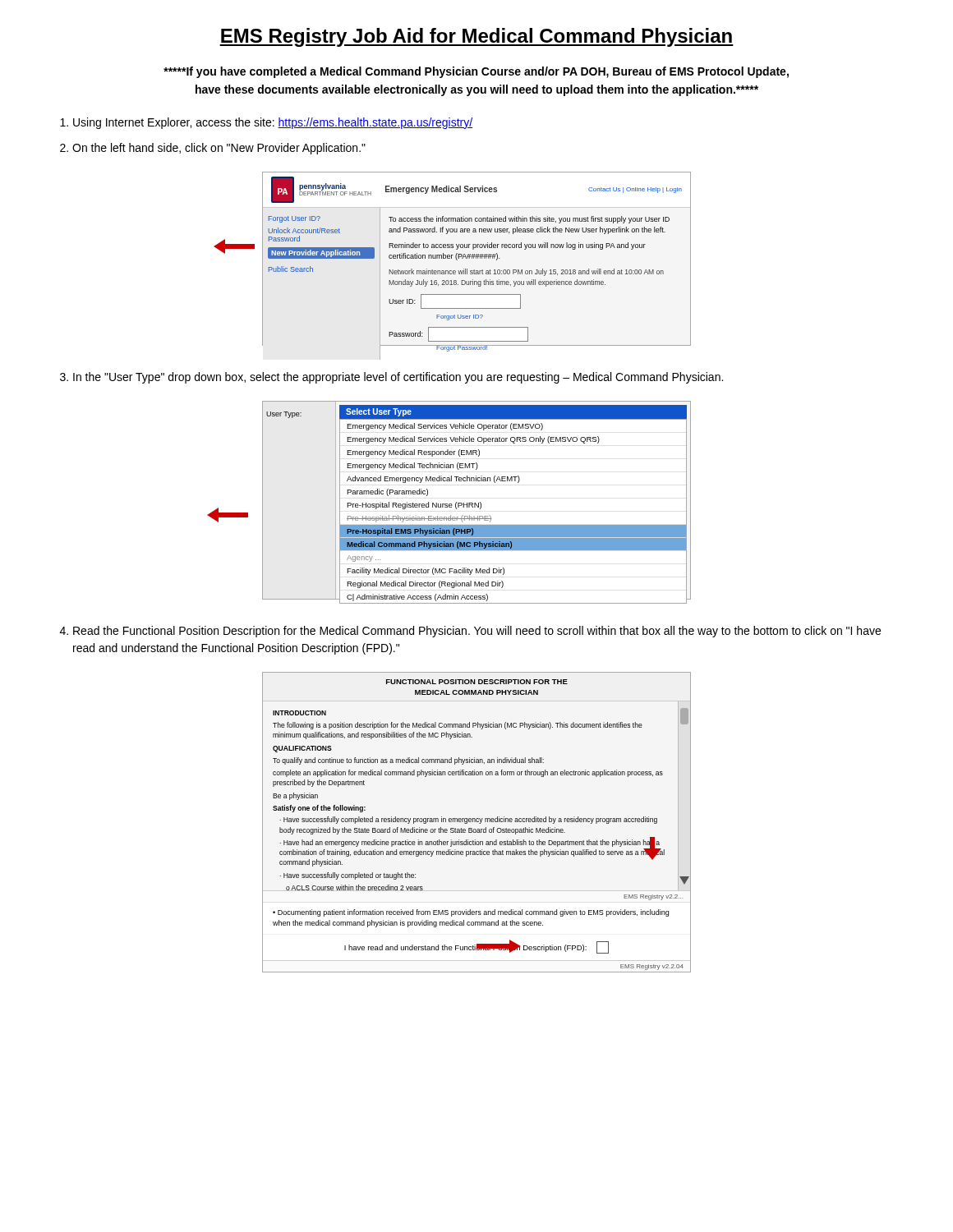Where is the passage that starts "If you have completed a Medical"?
The width and height of the screenshot is (953, 1232).
[476, 81]
